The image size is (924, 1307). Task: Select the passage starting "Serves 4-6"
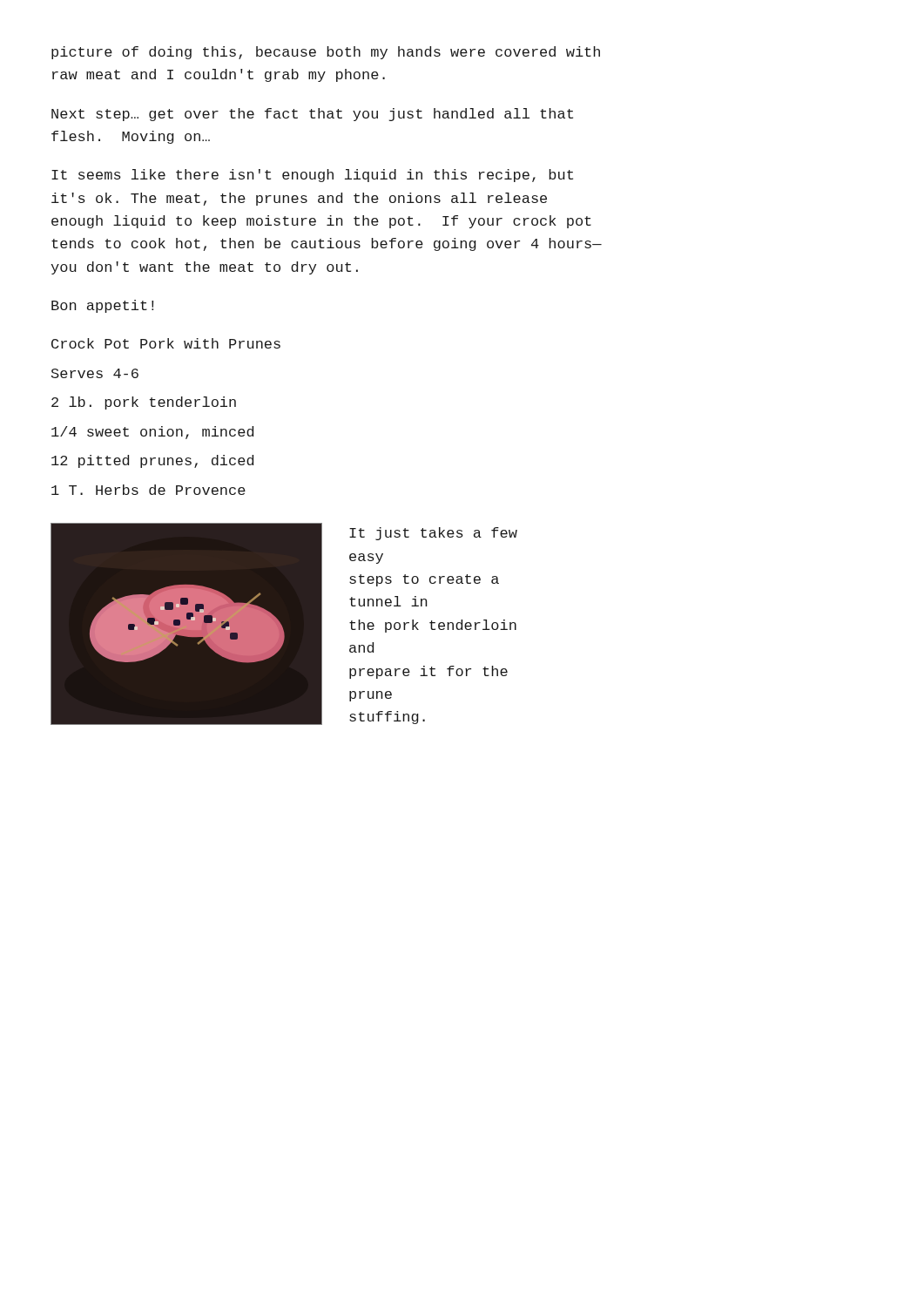tap(95, 373)
